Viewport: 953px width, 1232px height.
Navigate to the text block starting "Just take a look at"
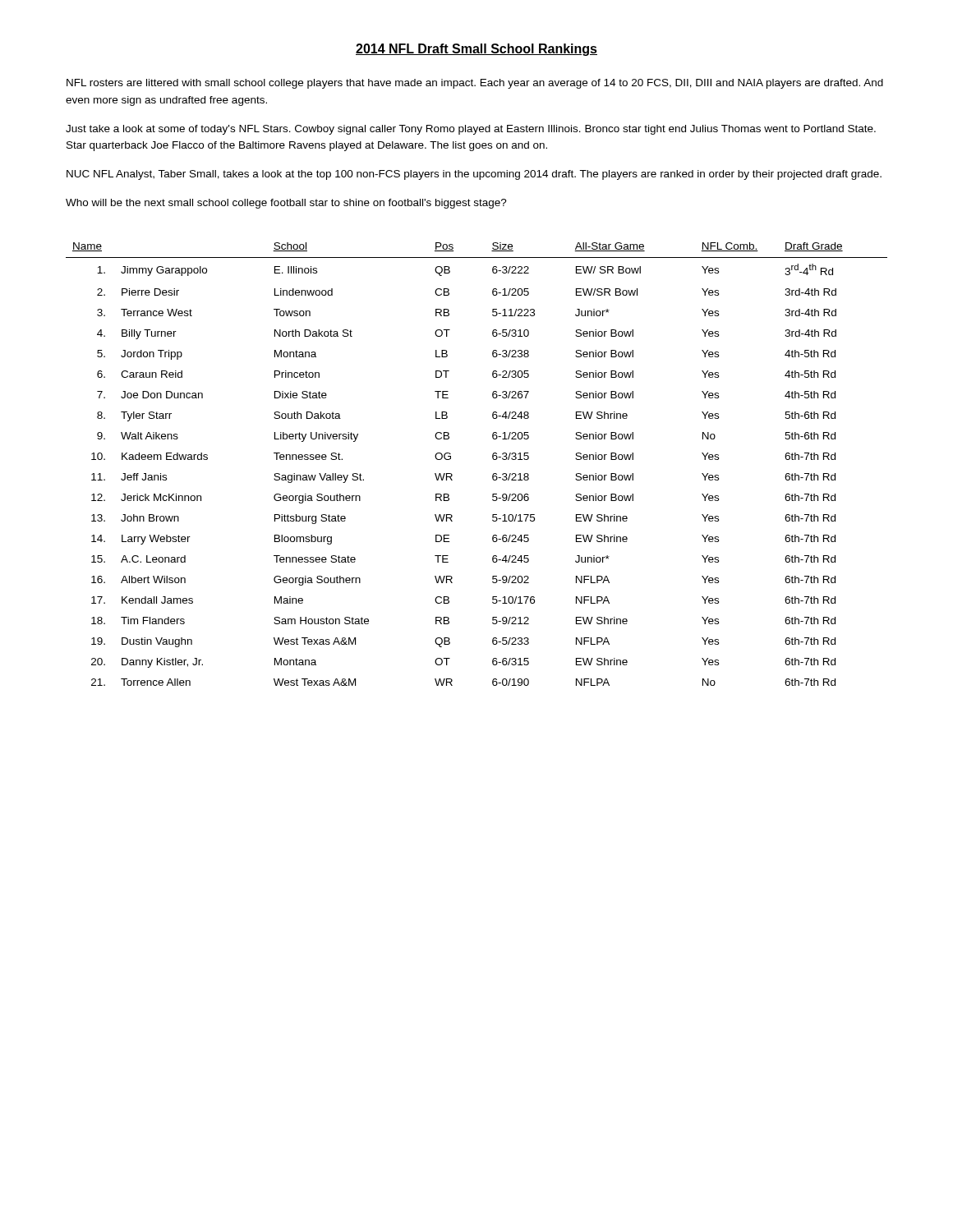click(x=471, y=137)
